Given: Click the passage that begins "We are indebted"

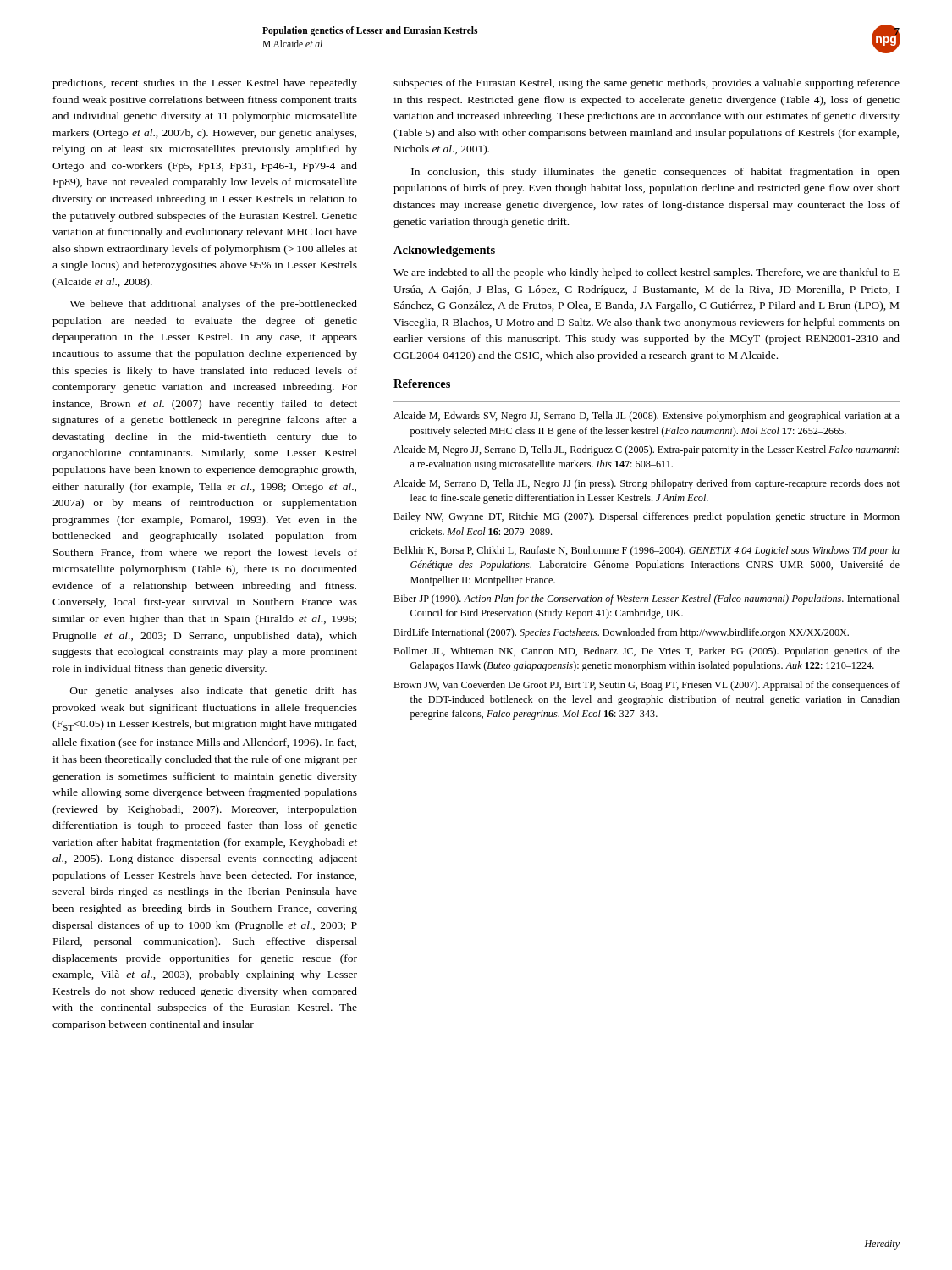Looking at the screenshot, I should 647,314.
